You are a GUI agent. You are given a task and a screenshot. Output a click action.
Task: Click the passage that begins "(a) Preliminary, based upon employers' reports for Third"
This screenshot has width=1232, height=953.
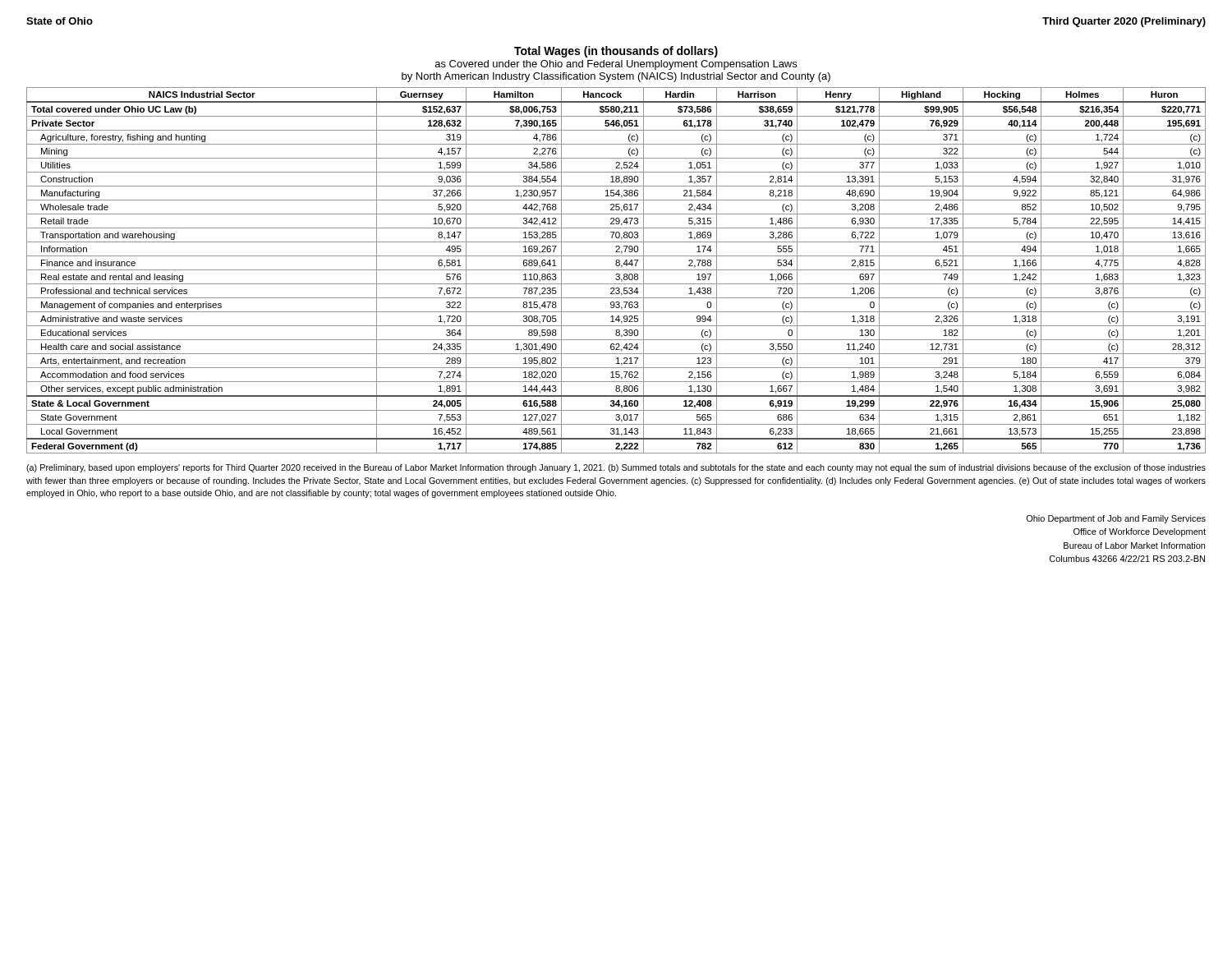coord(616,480)
